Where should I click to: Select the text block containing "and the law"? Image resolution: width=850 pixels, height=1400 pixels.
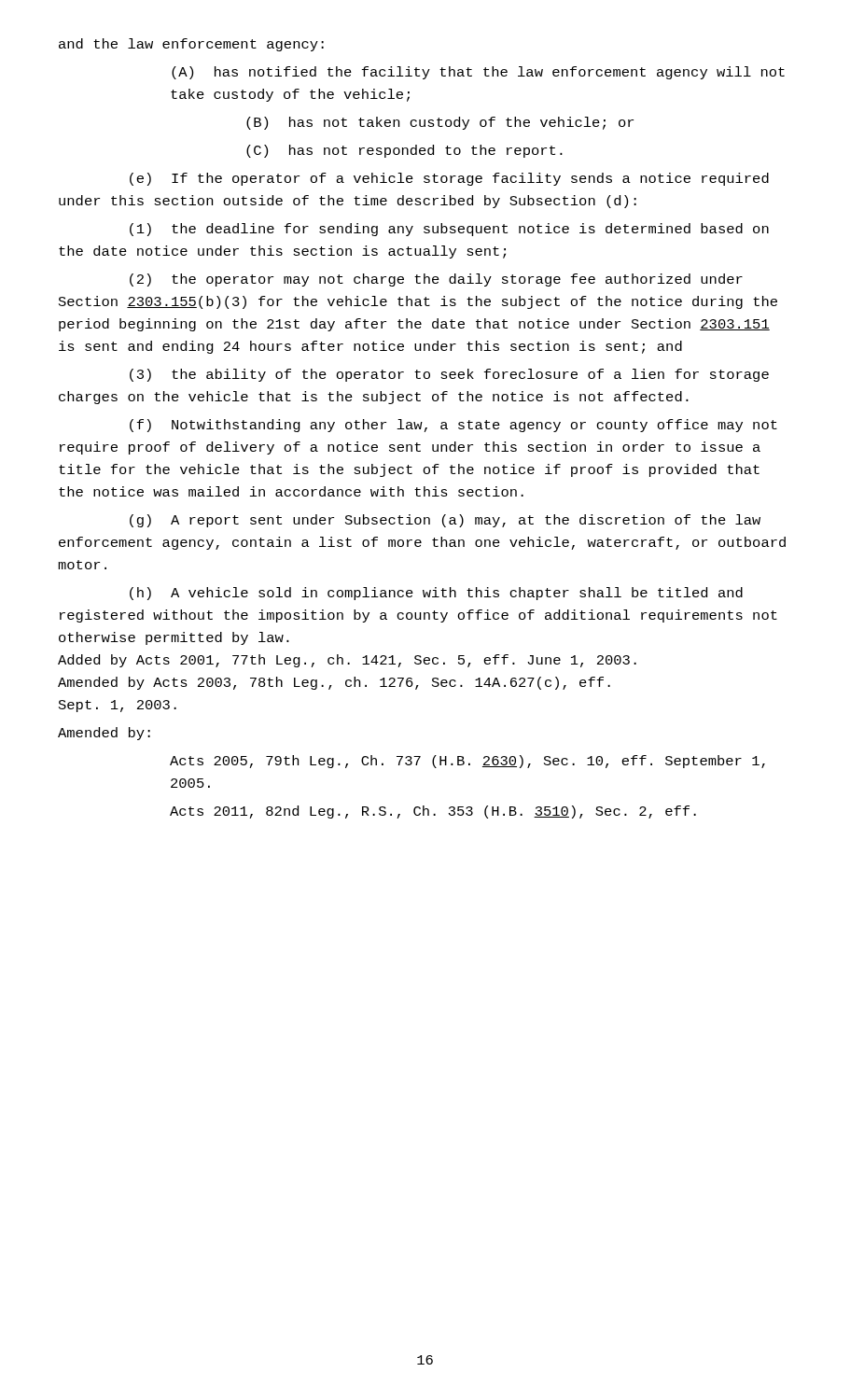[x=191, y=45]
